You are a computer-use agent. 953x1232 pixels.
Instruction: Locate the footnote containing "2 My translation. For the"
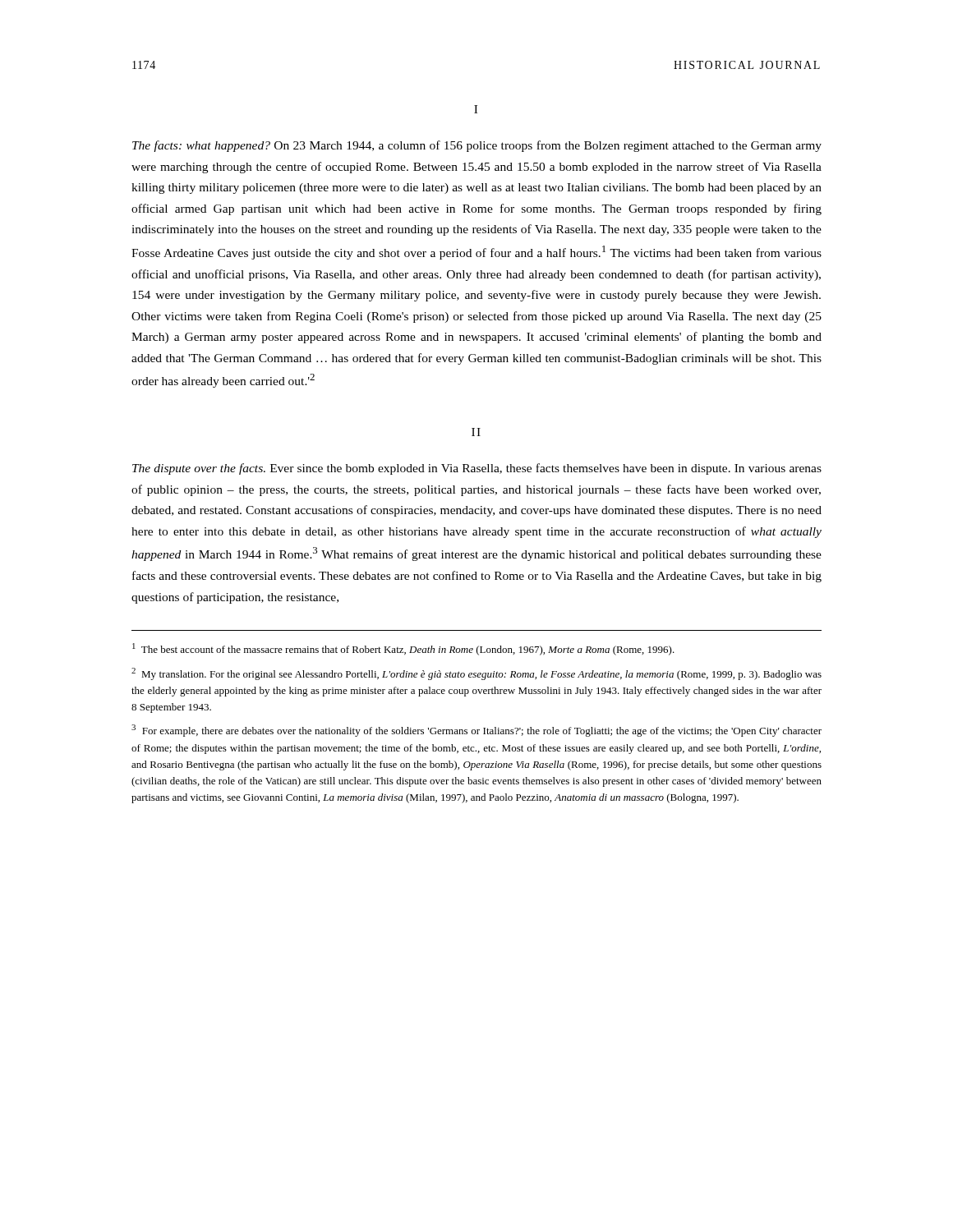point(476,689)
